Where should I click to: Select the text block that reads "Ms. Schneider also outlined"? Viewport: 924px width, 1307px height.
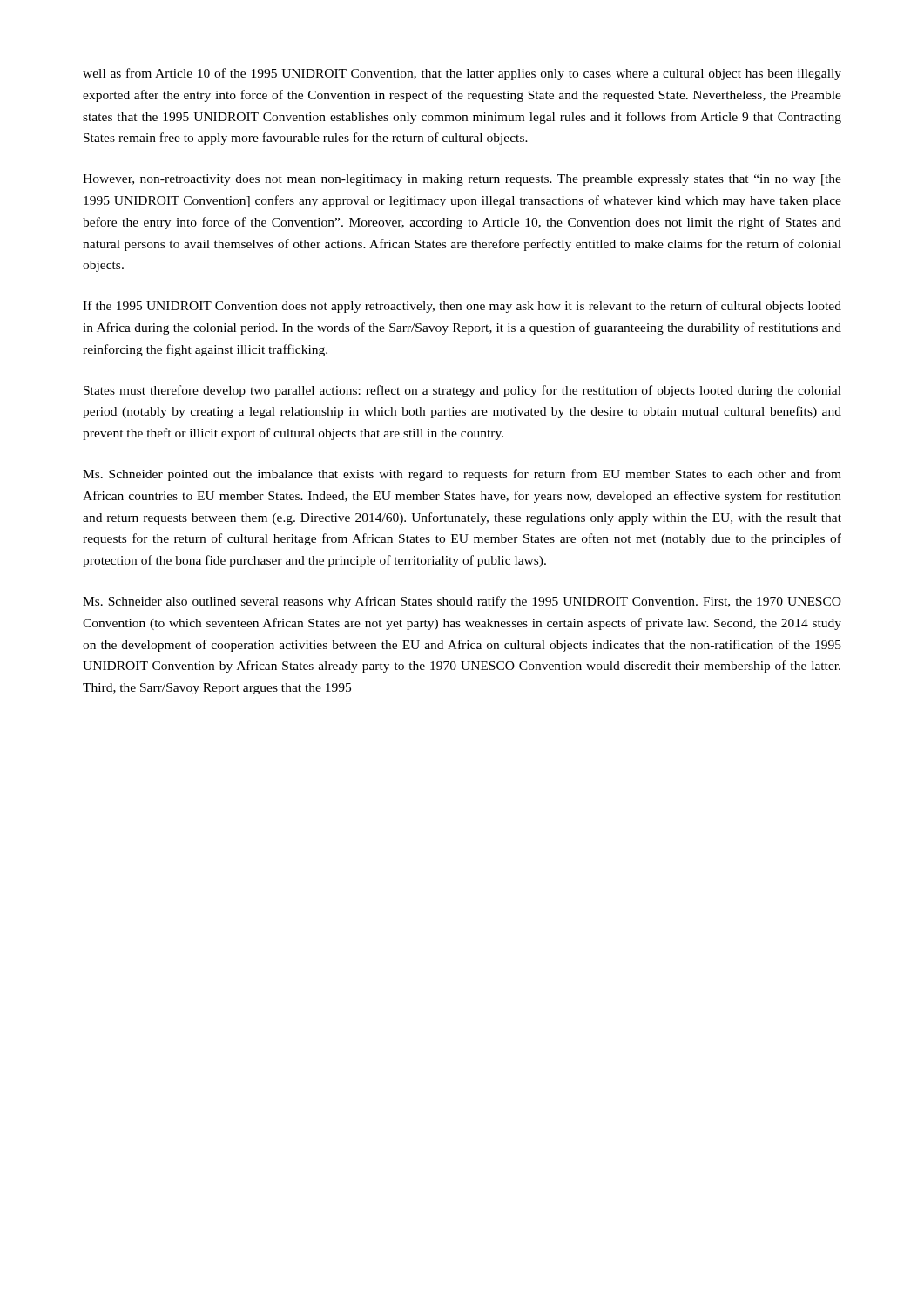[462, 644]
